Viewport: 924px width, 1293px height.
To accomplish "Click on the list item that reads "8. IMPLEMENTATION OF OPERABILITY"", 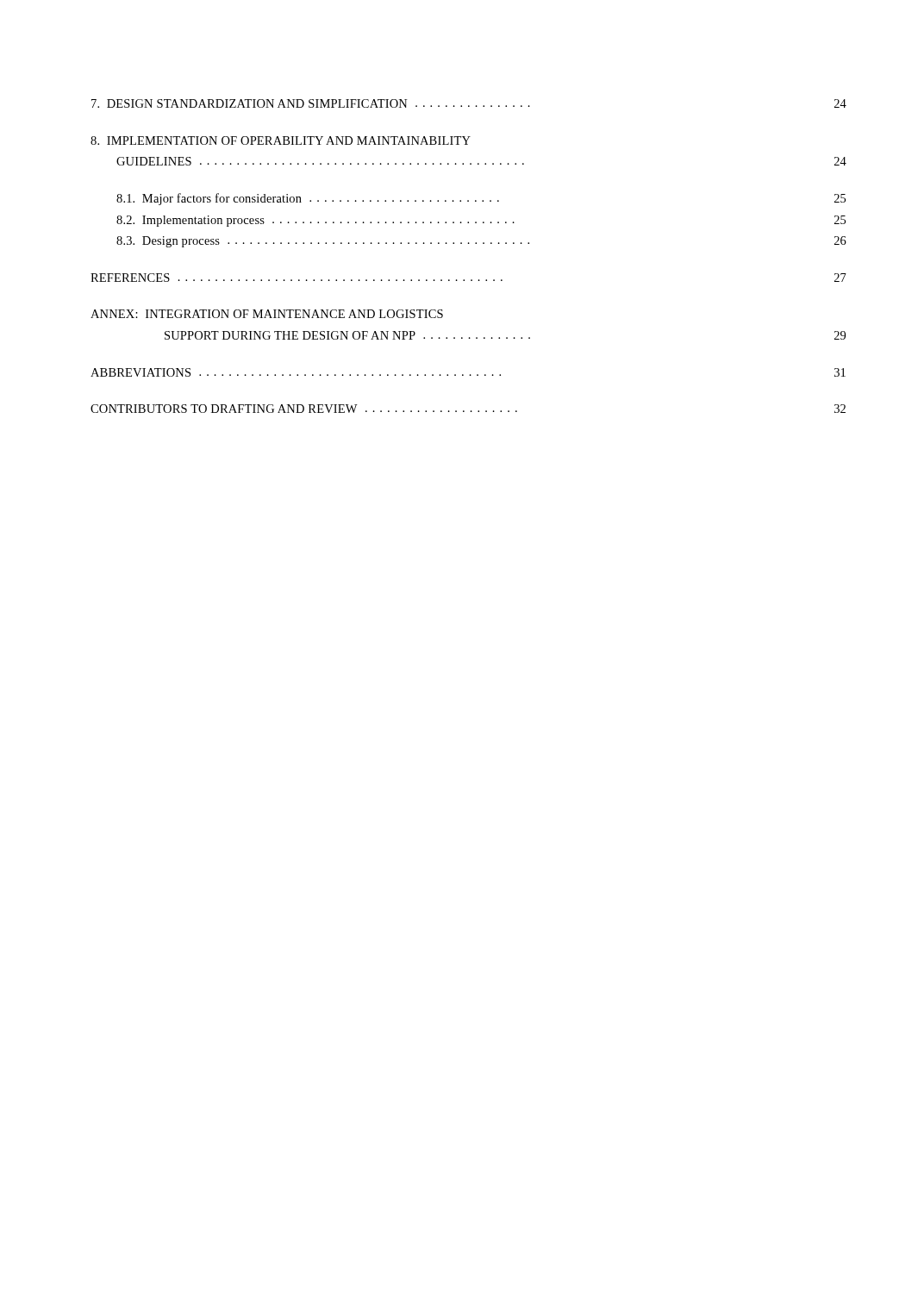I will click(x=281, y=140).
